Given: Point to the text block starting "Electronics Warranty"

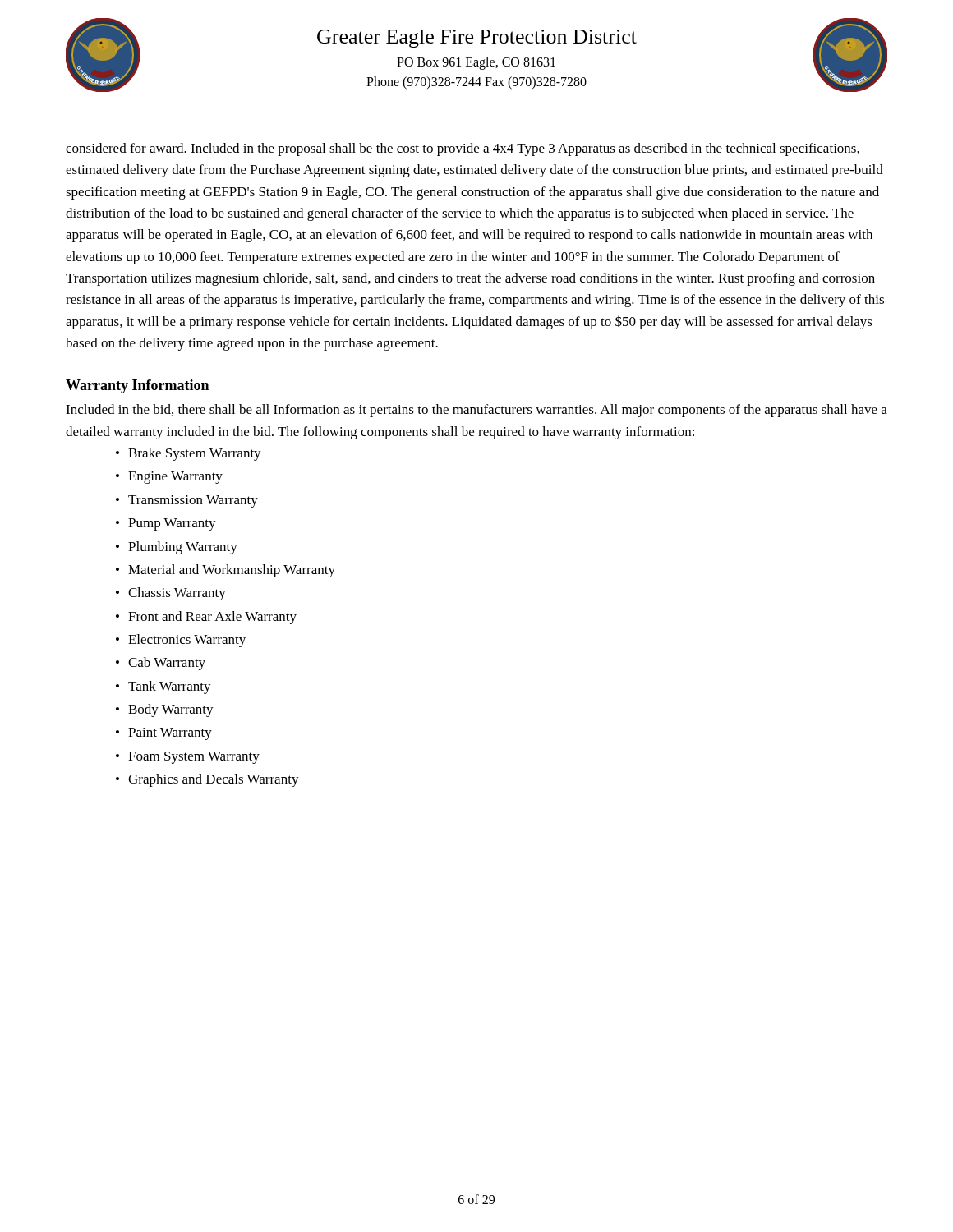Looking at the screenshot, I should click(187, 639).
